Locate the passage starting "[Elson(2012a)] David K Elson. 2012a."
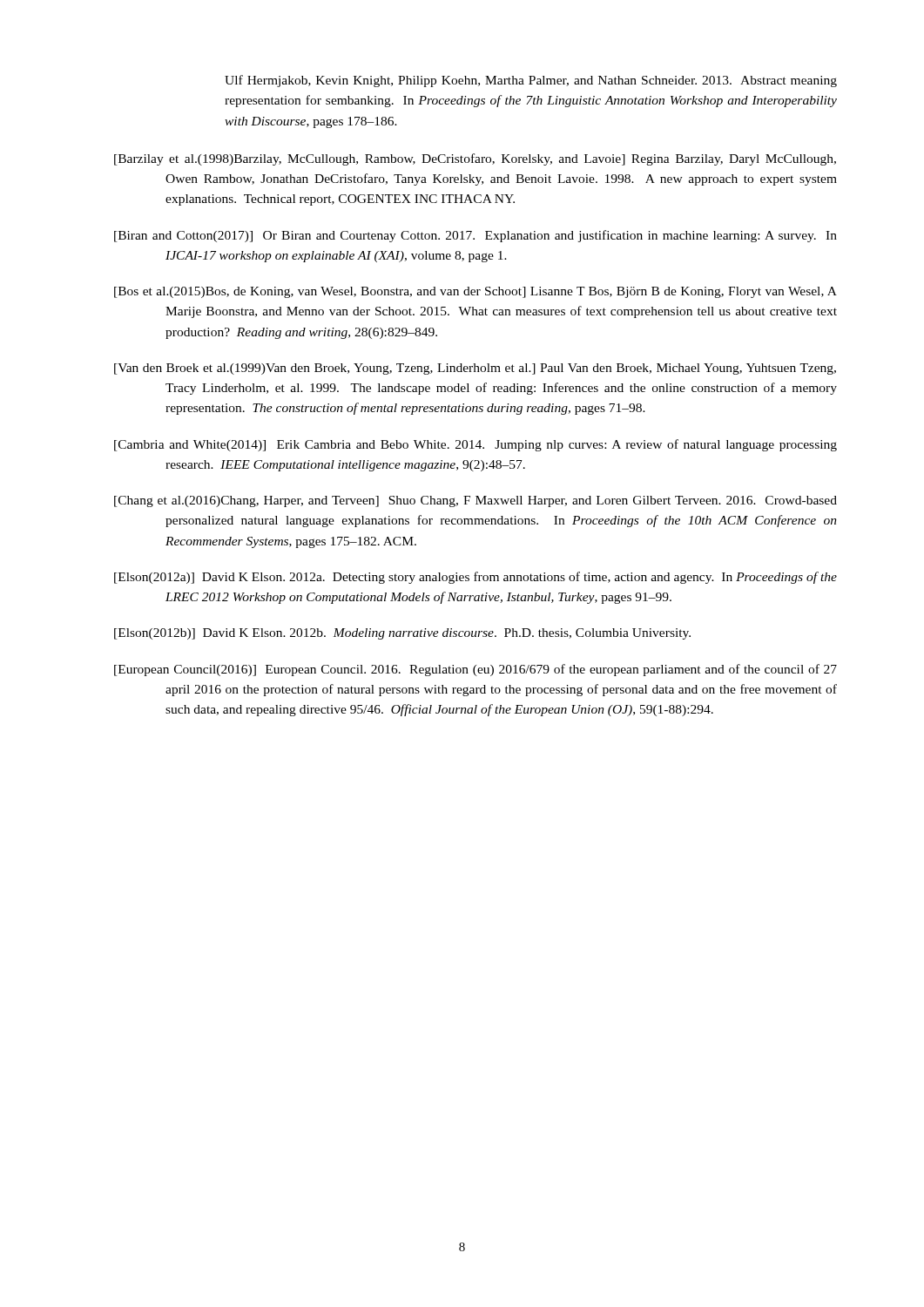 click(x=475, y=586)
